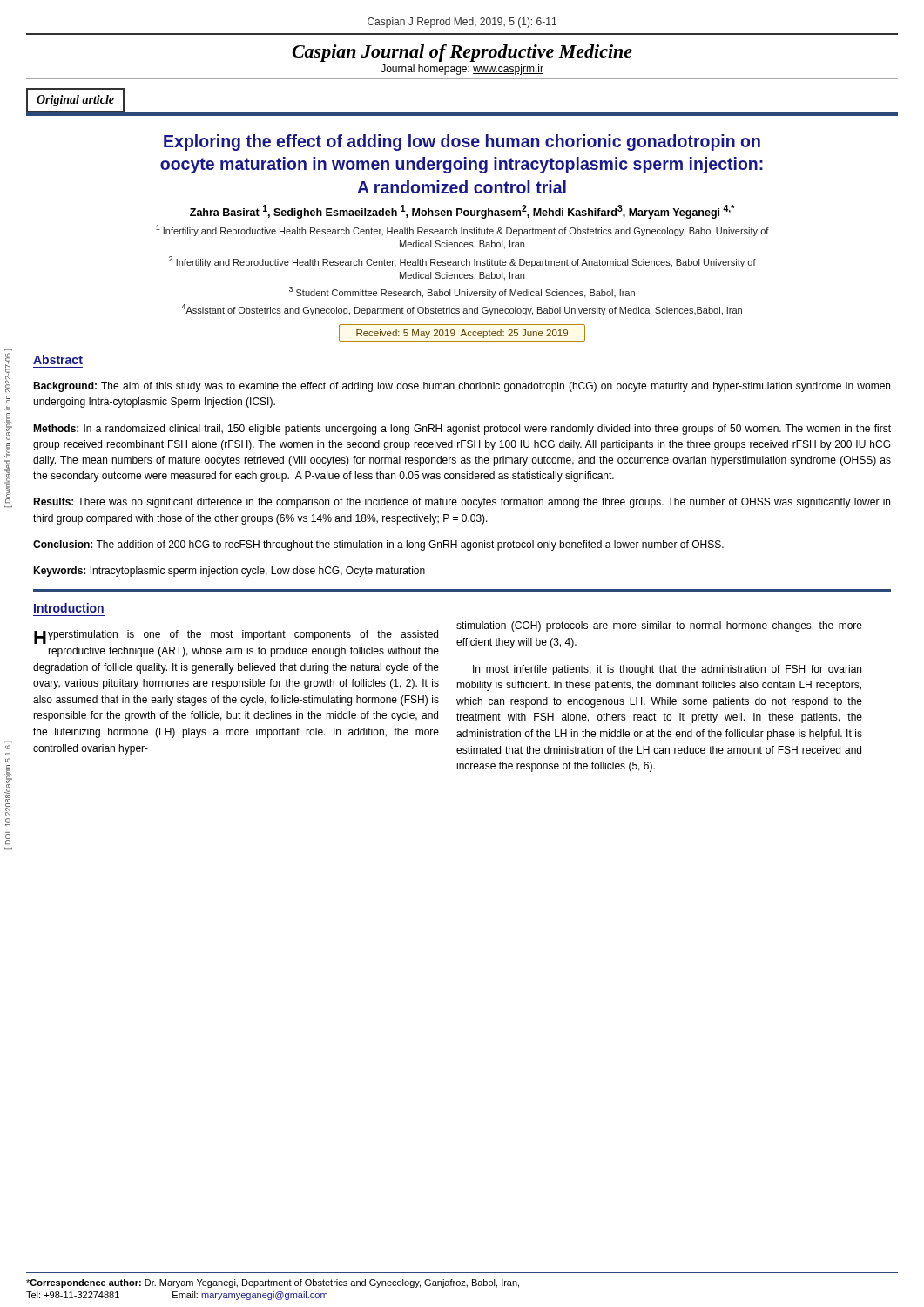Point to the block starting "Background: The aim of"
Viewport: 924px width, 1307px height.
[x=462, y=479]
